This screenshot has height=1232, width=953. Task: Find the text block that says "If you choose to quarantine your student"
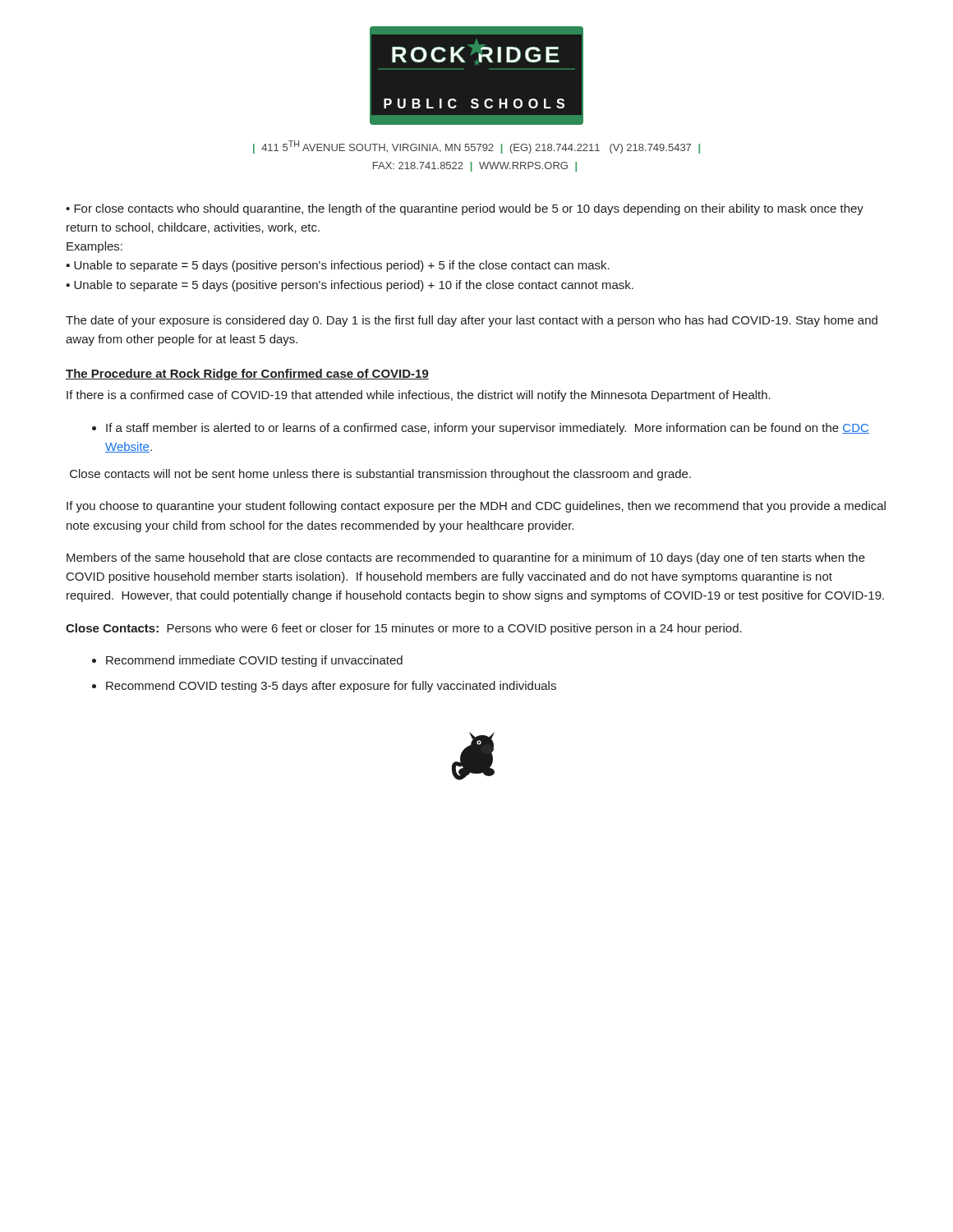[x=476, y=515]
